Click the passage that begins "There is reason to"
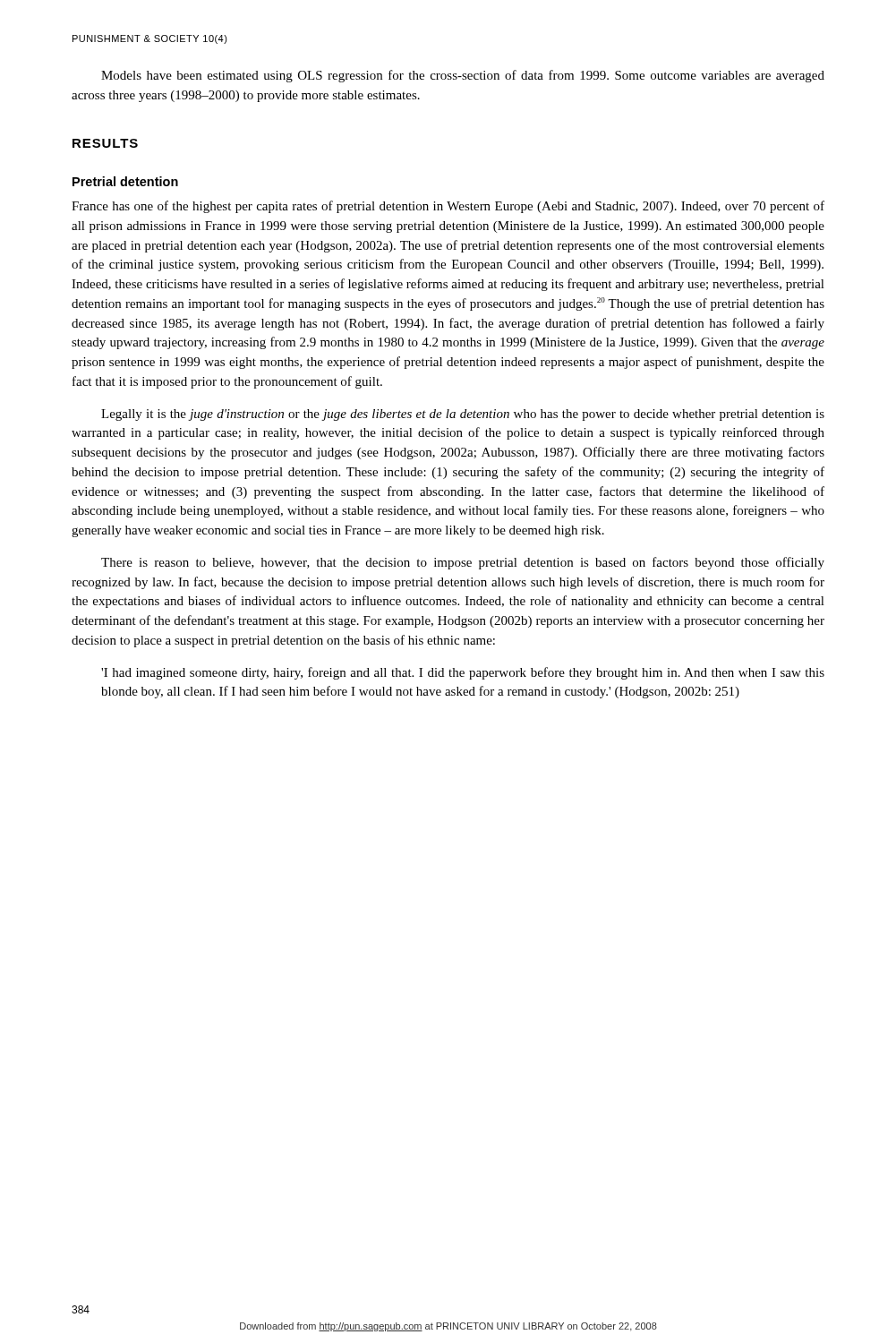Screen dimensions: 1343x896 click(448, 601)
